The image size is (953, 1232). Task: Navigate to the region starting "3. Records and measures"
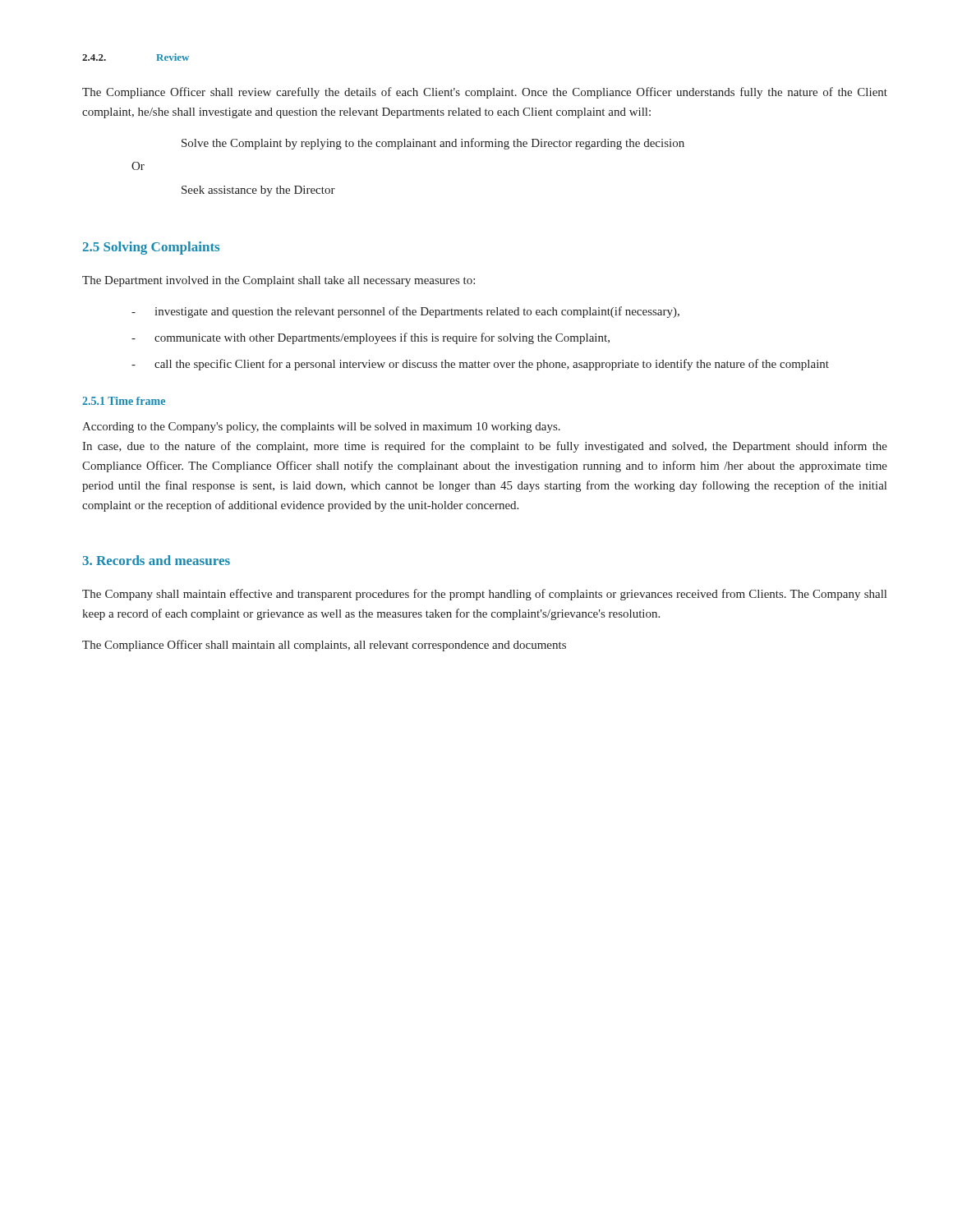click(x=156, y=561)
